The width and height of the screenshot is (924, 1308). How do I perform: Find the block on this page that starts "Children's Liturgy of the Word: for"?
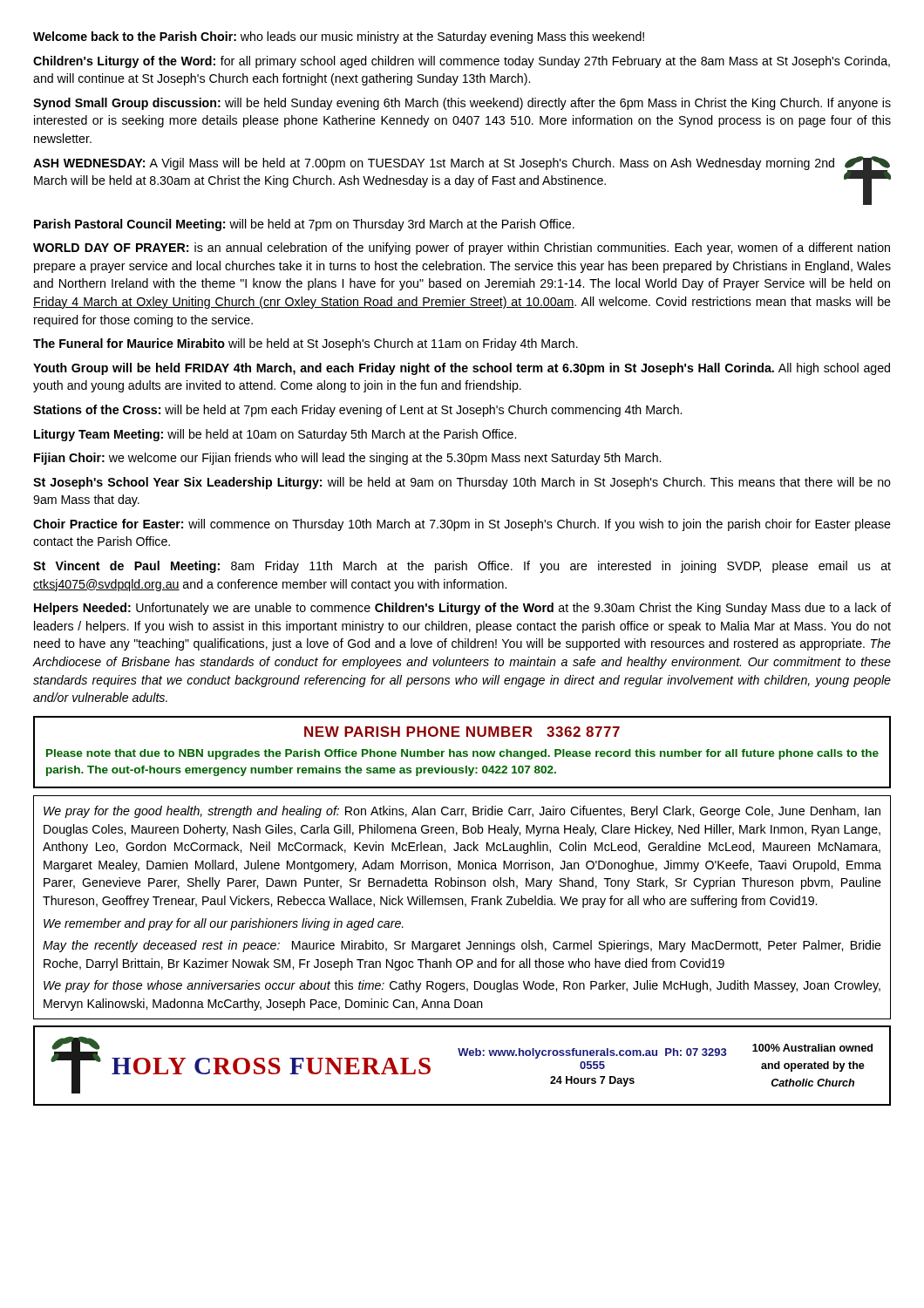pos(462,70)
